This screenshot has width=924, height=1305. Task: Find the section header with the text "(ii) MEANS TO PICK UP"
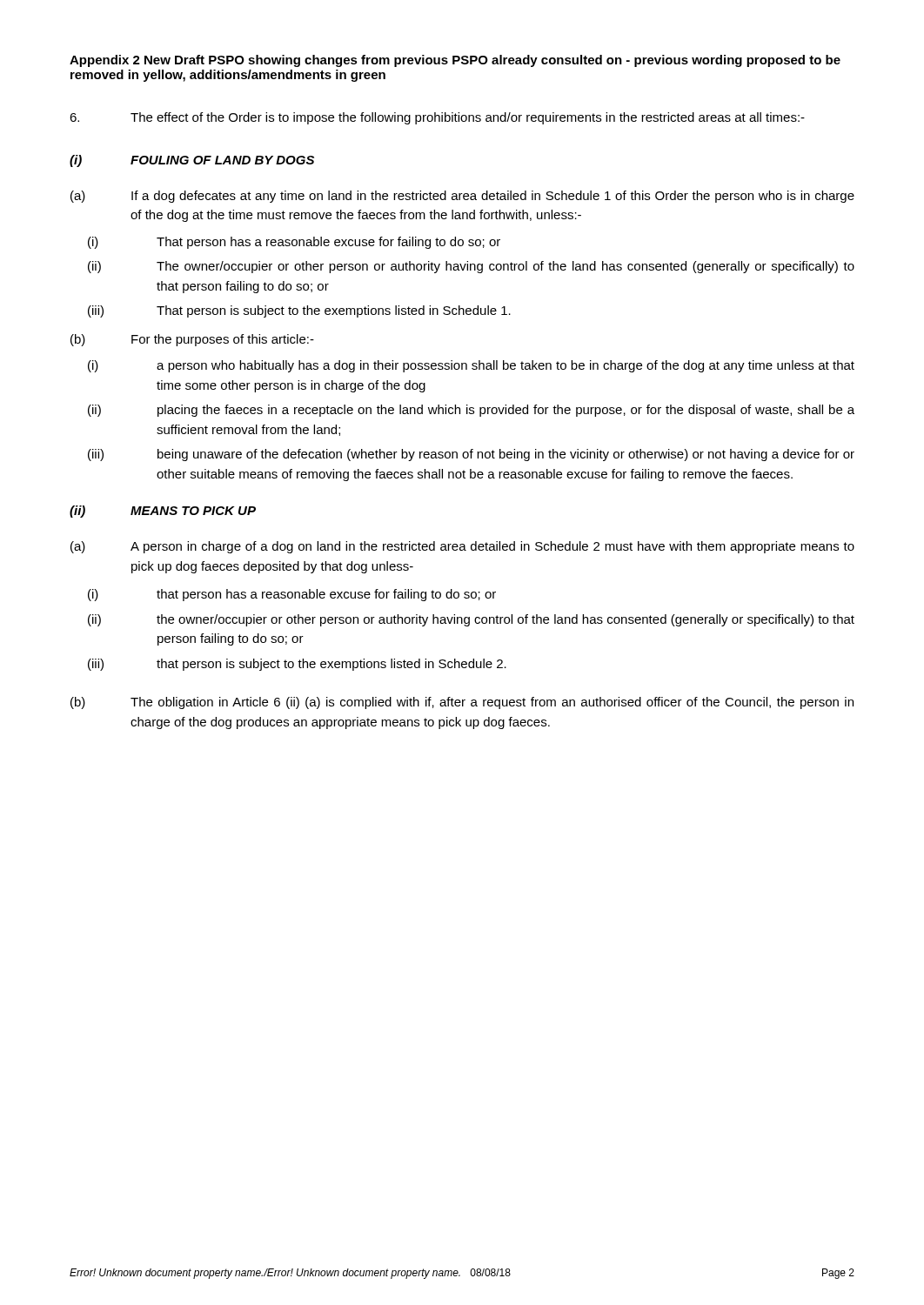[163, 510]
